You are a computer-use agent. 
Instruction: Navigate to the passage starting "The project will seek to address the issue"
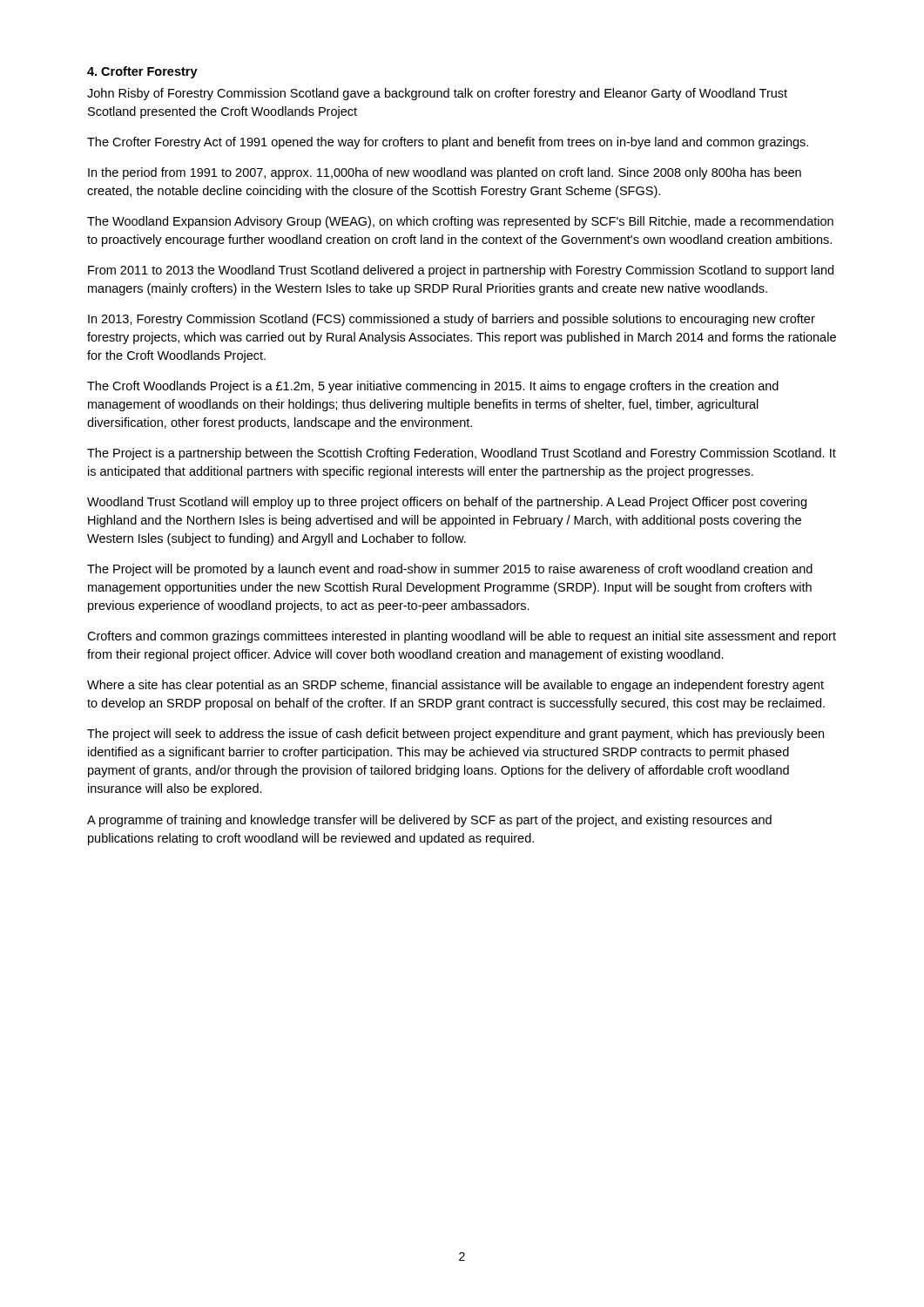point(456,762)
